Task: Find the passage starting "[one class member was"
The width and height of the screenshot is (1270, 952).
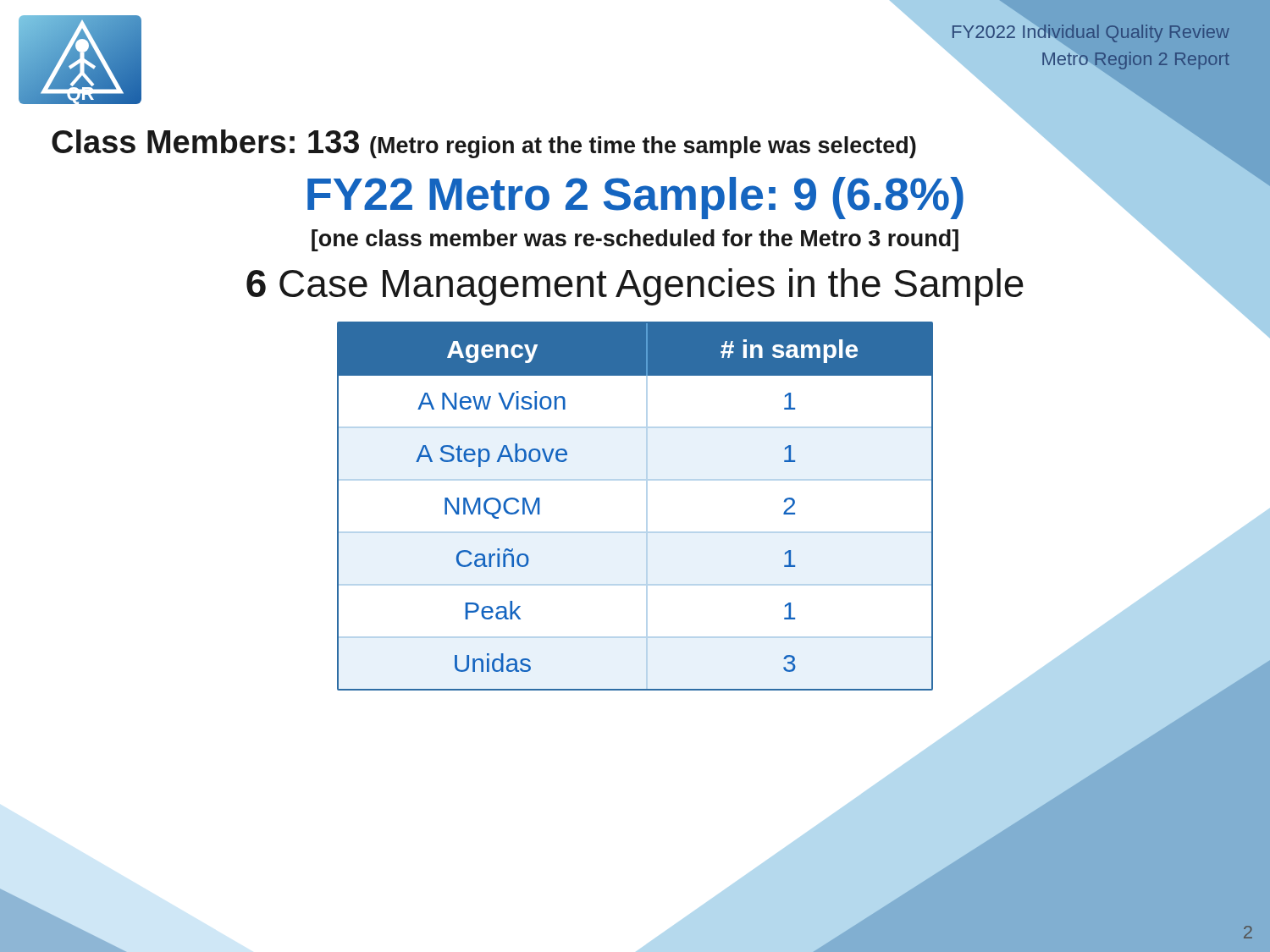Action: pos(635,239)
